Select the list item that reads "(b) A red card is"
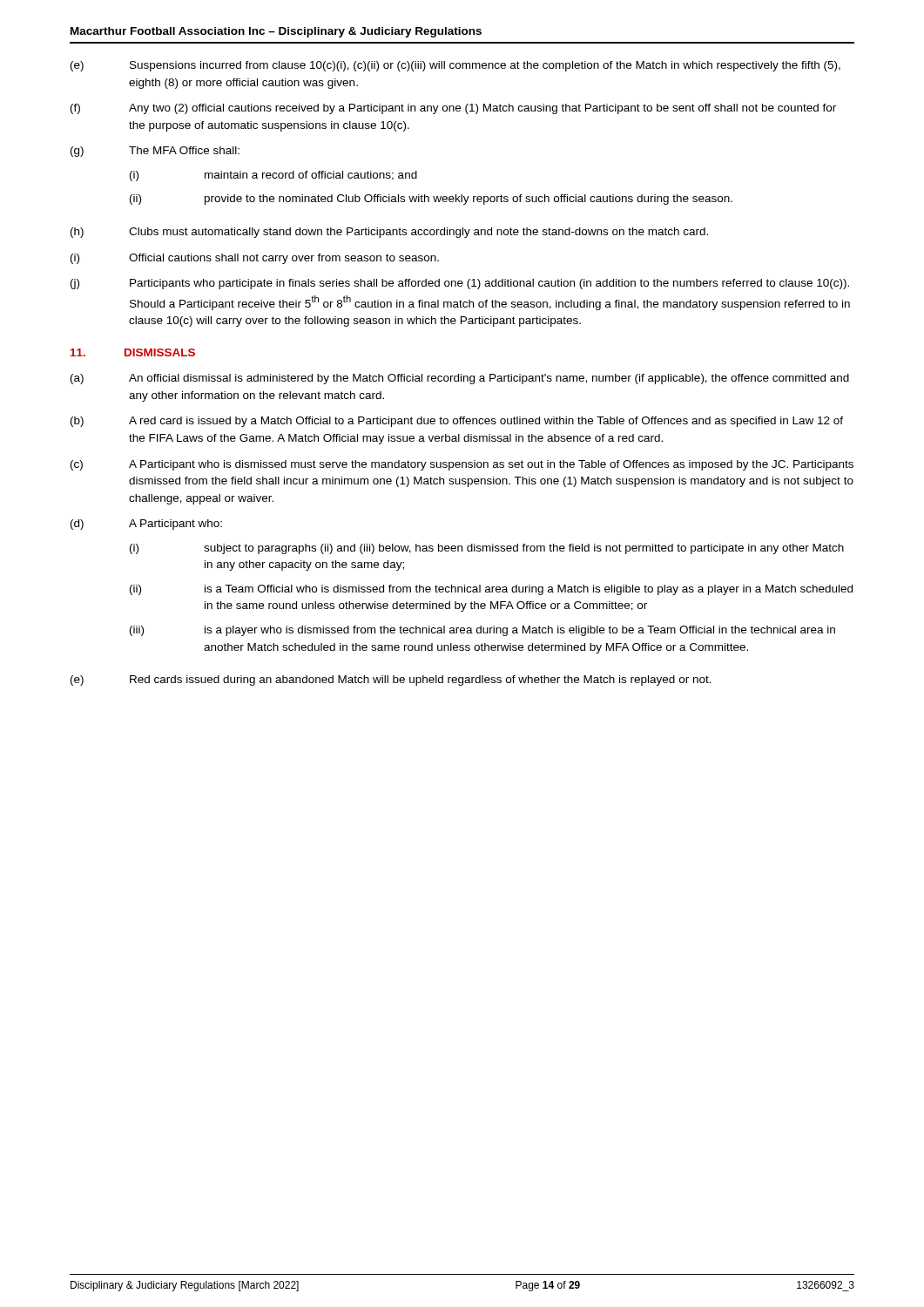924x1307 pixels. click(x=462, y=430)
